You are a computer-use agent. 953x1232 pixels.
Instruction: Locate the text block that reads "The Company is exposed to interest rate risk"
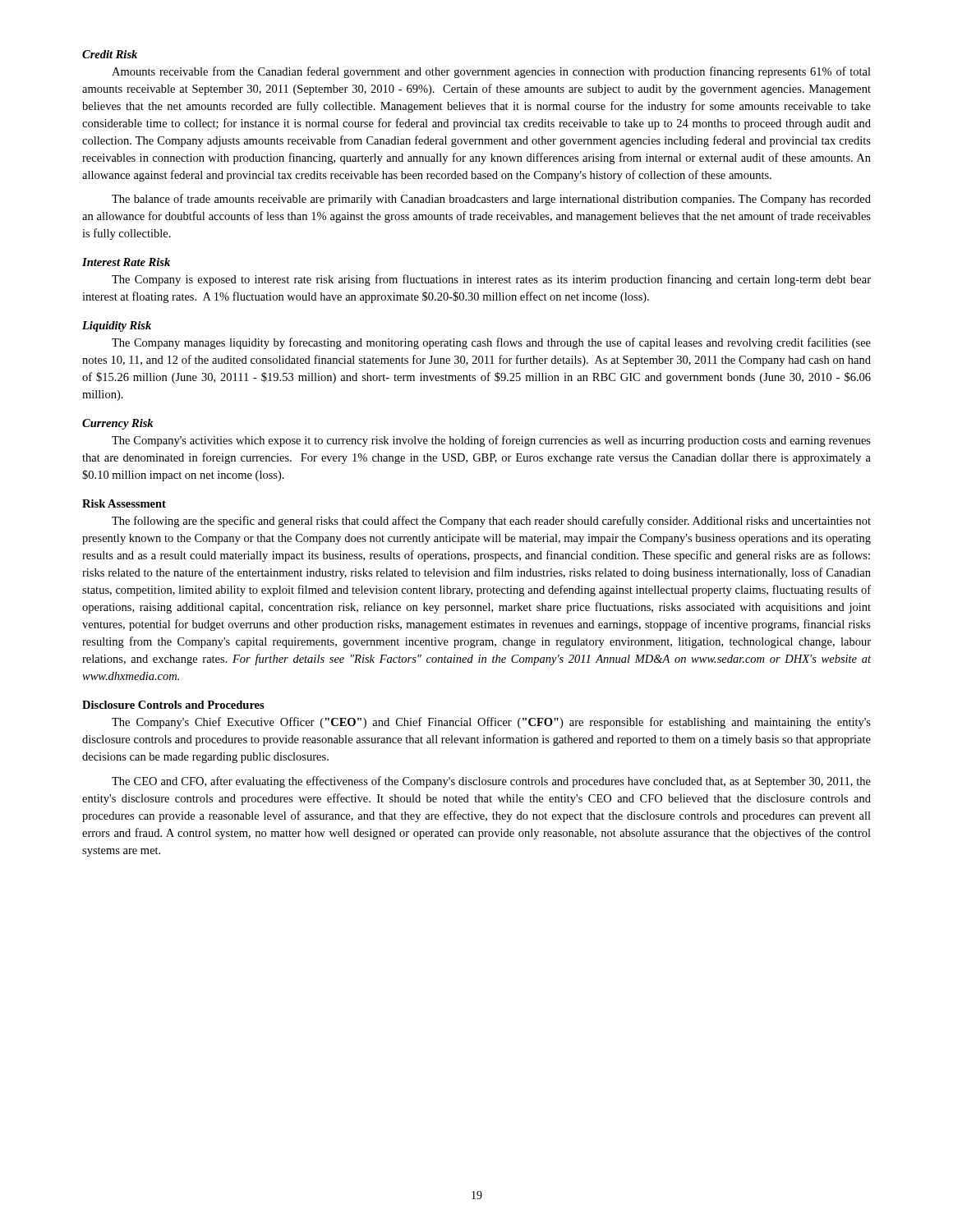coord(476,288)
